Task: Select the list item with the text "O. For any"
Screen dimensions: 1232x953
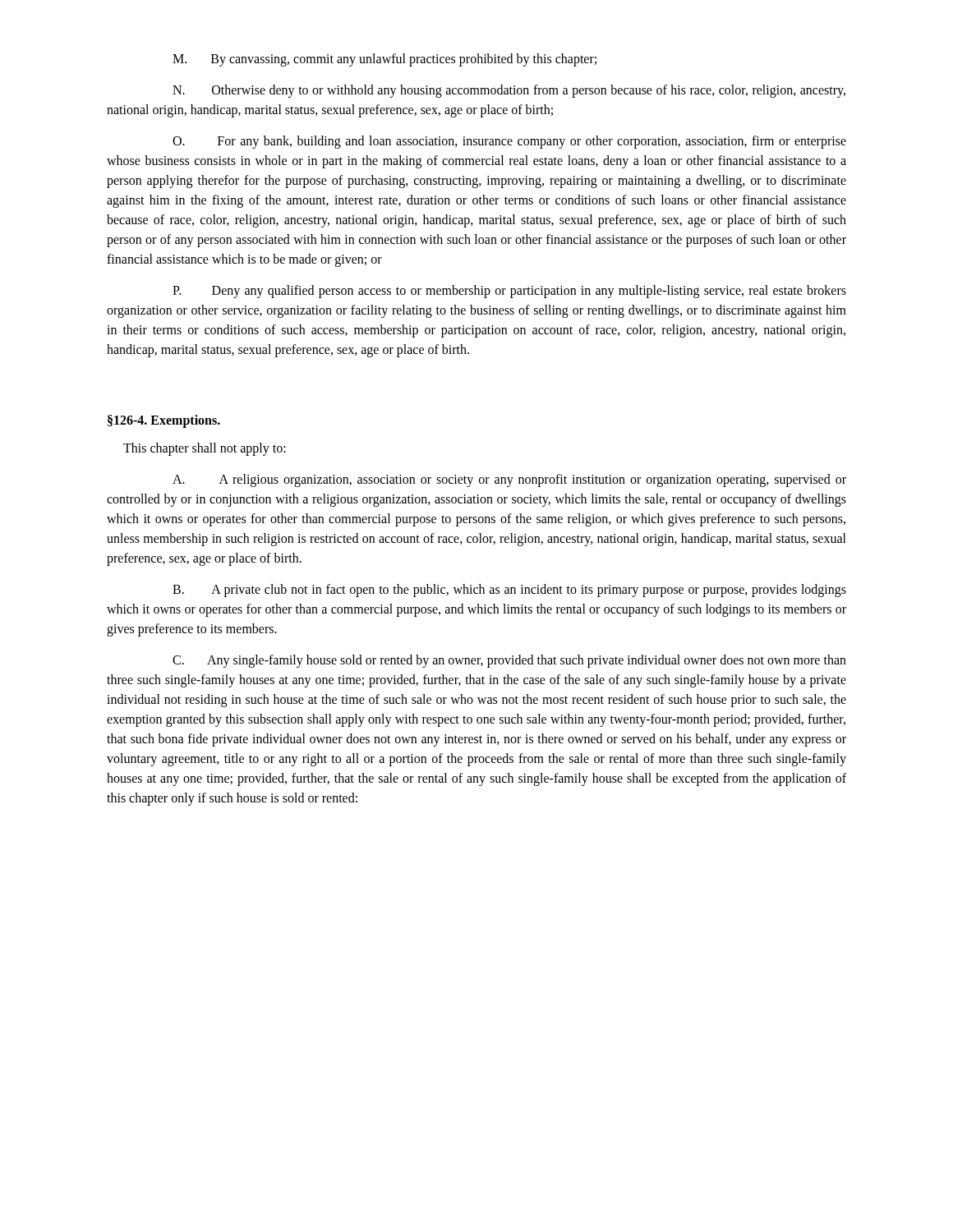Action: (476, 200)
